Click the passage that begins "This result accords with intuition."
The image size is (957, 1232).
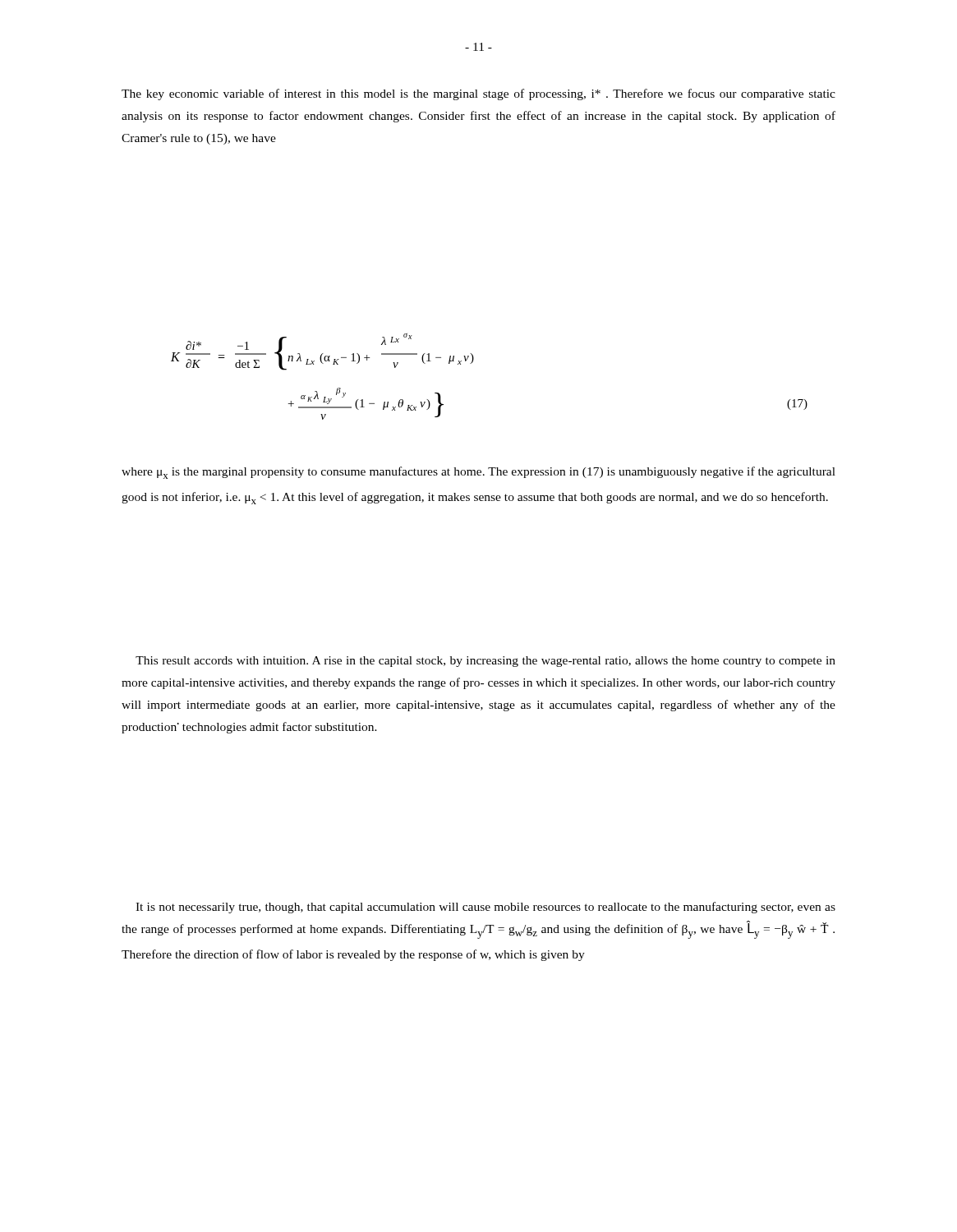point(478,693)
